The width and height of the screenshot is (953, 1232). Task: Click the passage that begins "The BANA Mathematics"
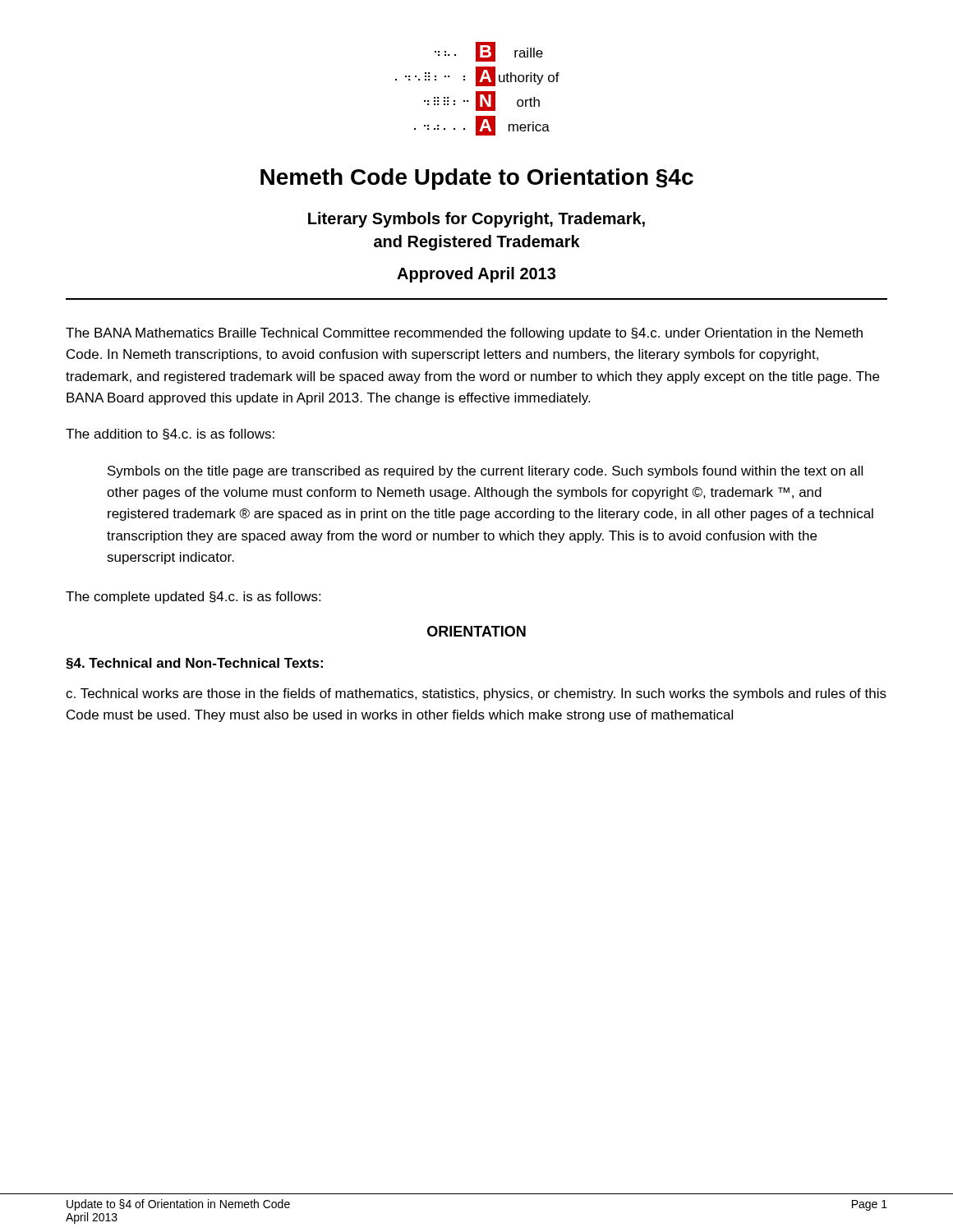[x=473, y=366]
